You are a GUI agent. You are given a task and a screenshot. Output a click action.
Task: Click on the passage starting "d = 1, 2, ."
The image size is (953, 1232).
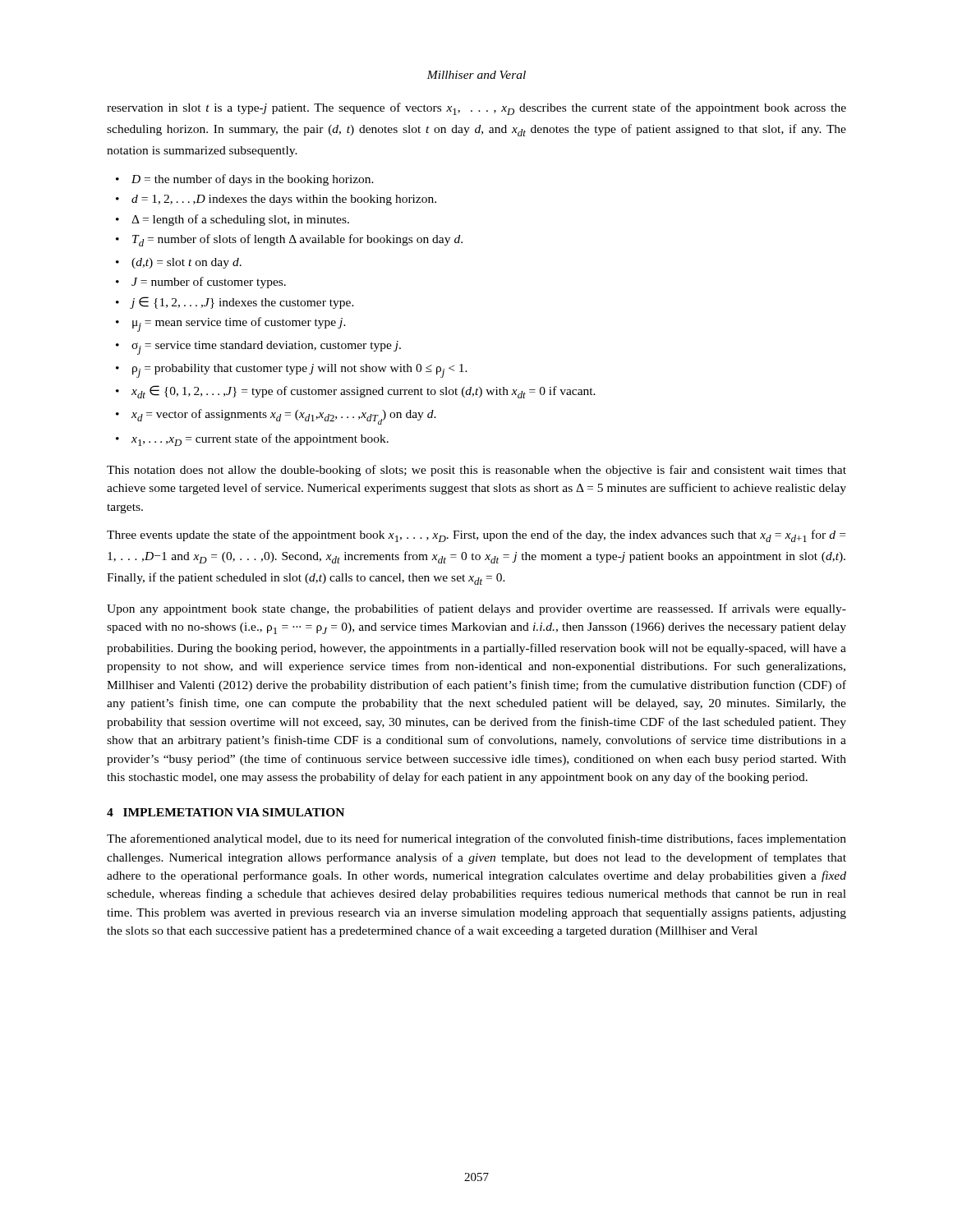(x=284, y=198)
